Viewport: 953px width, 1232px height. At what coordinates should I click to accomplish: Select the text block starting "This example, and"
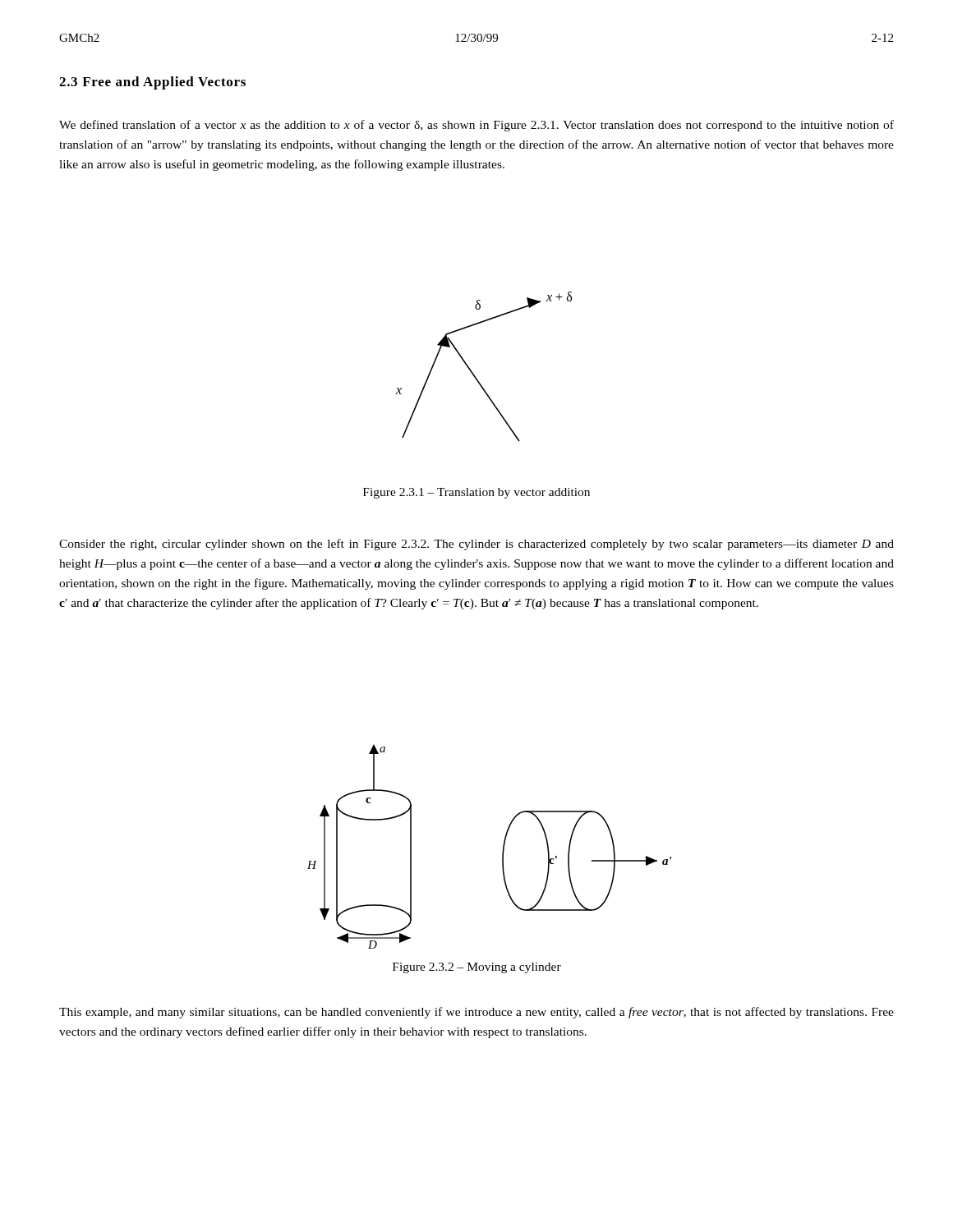coord(476,1021)
